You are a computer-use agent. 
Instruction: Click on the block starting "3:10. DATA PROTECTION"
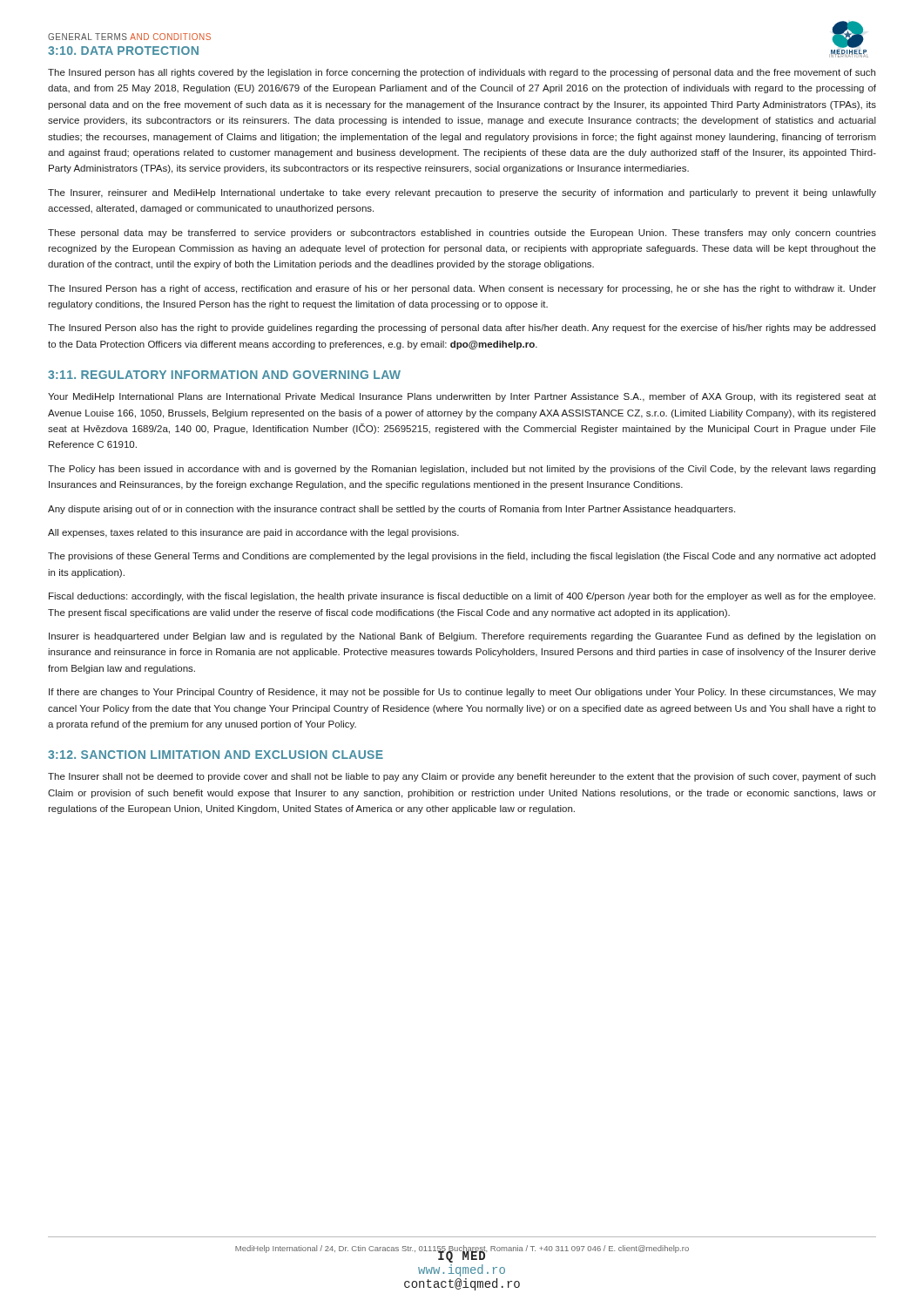[124, 51]
